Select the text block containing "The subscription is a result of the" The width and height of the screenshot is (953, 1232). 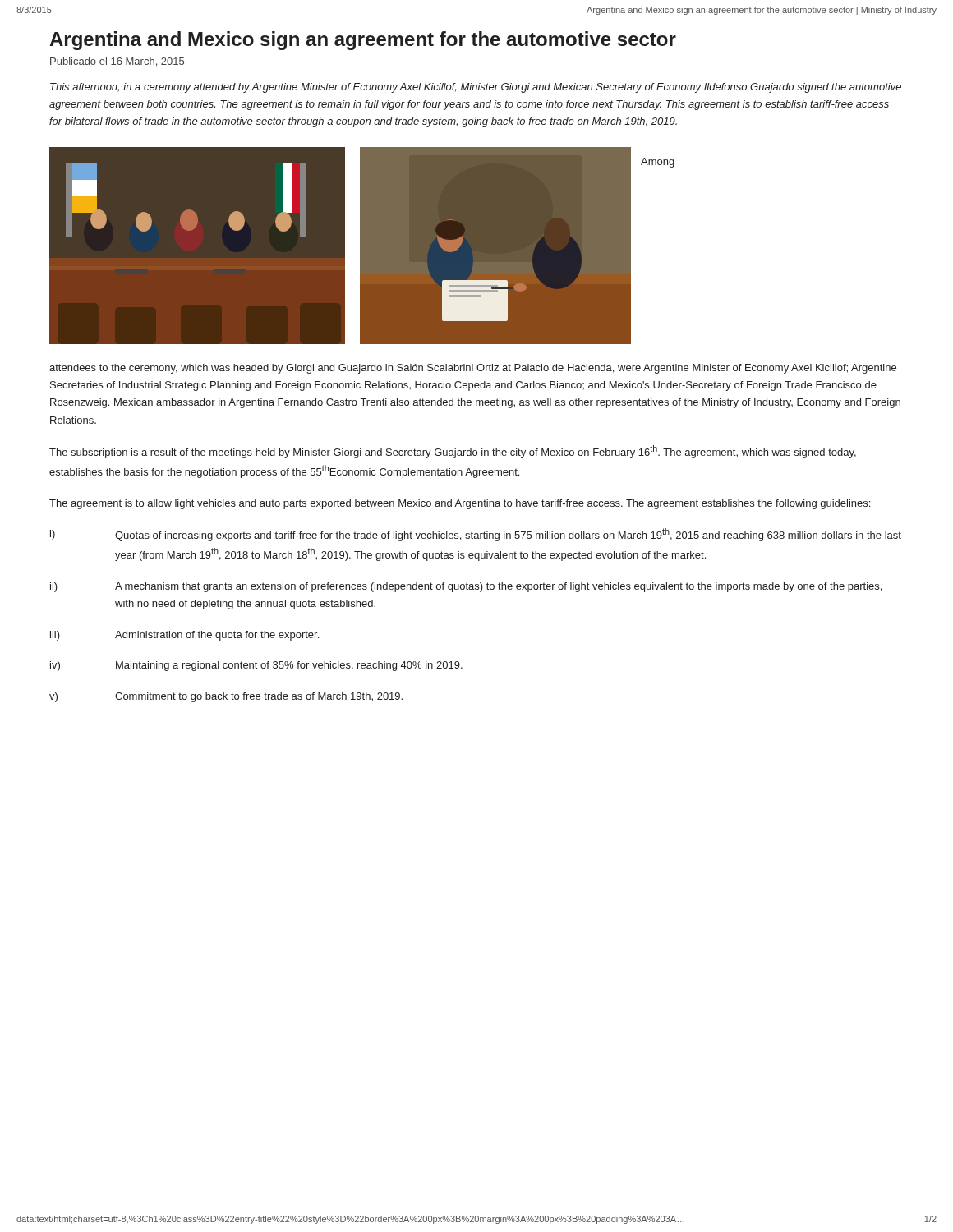pos(453,461)
